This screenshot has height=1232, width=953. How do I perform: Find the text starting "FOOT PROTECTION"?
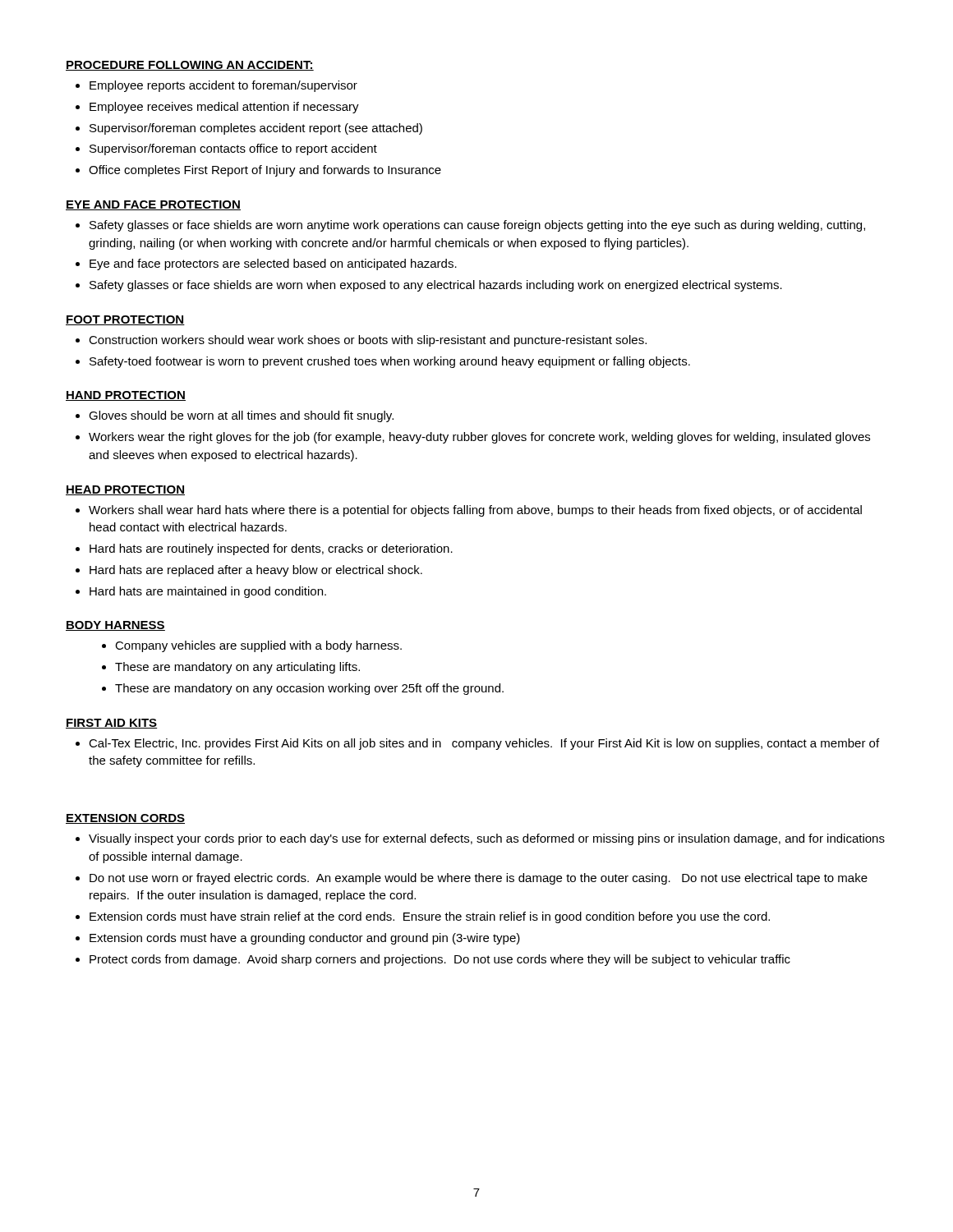(x=125, y=319)
